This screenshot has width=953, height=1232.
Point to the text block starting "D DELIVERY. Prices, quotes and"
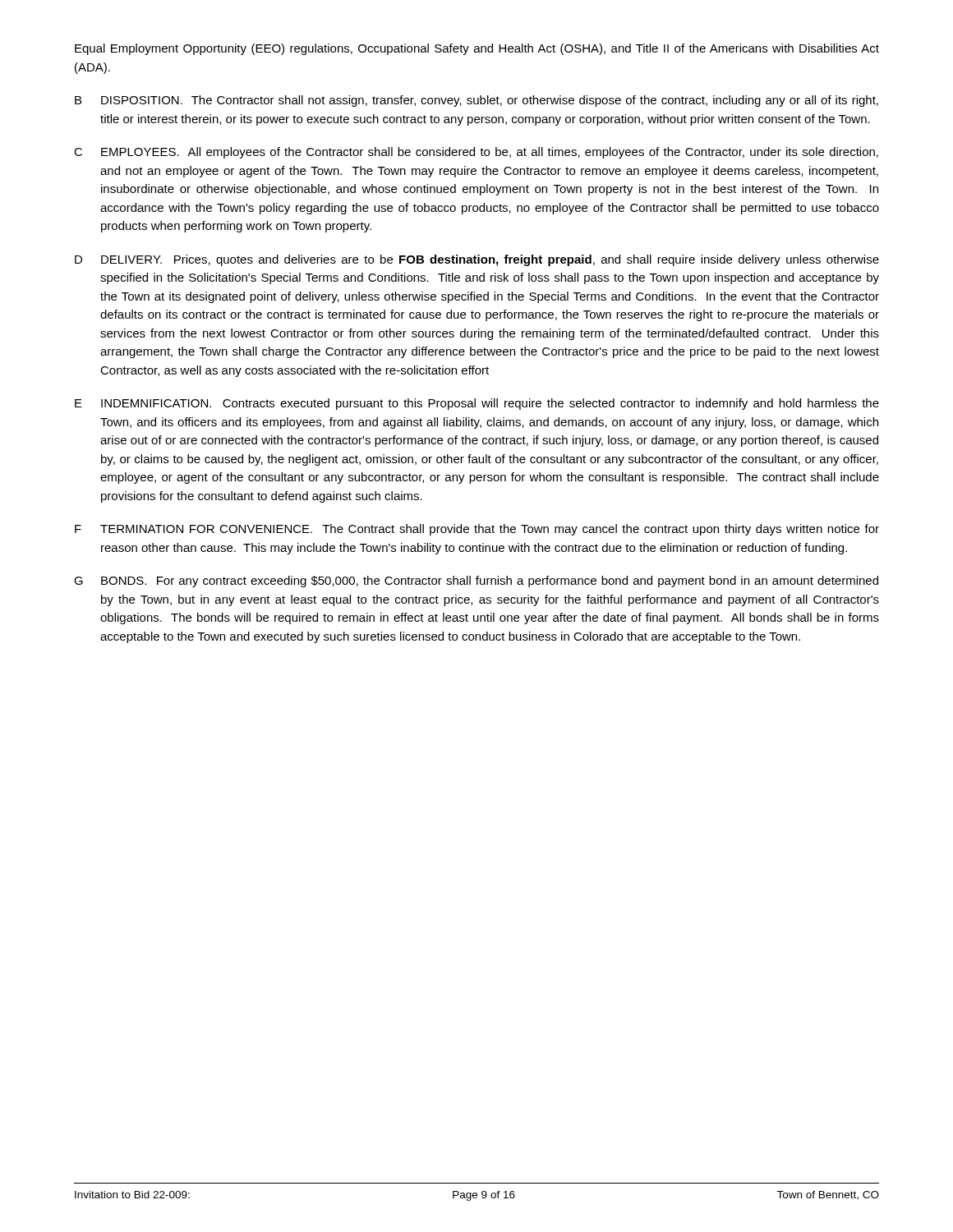pyautogui.click(x=476, y=315)
